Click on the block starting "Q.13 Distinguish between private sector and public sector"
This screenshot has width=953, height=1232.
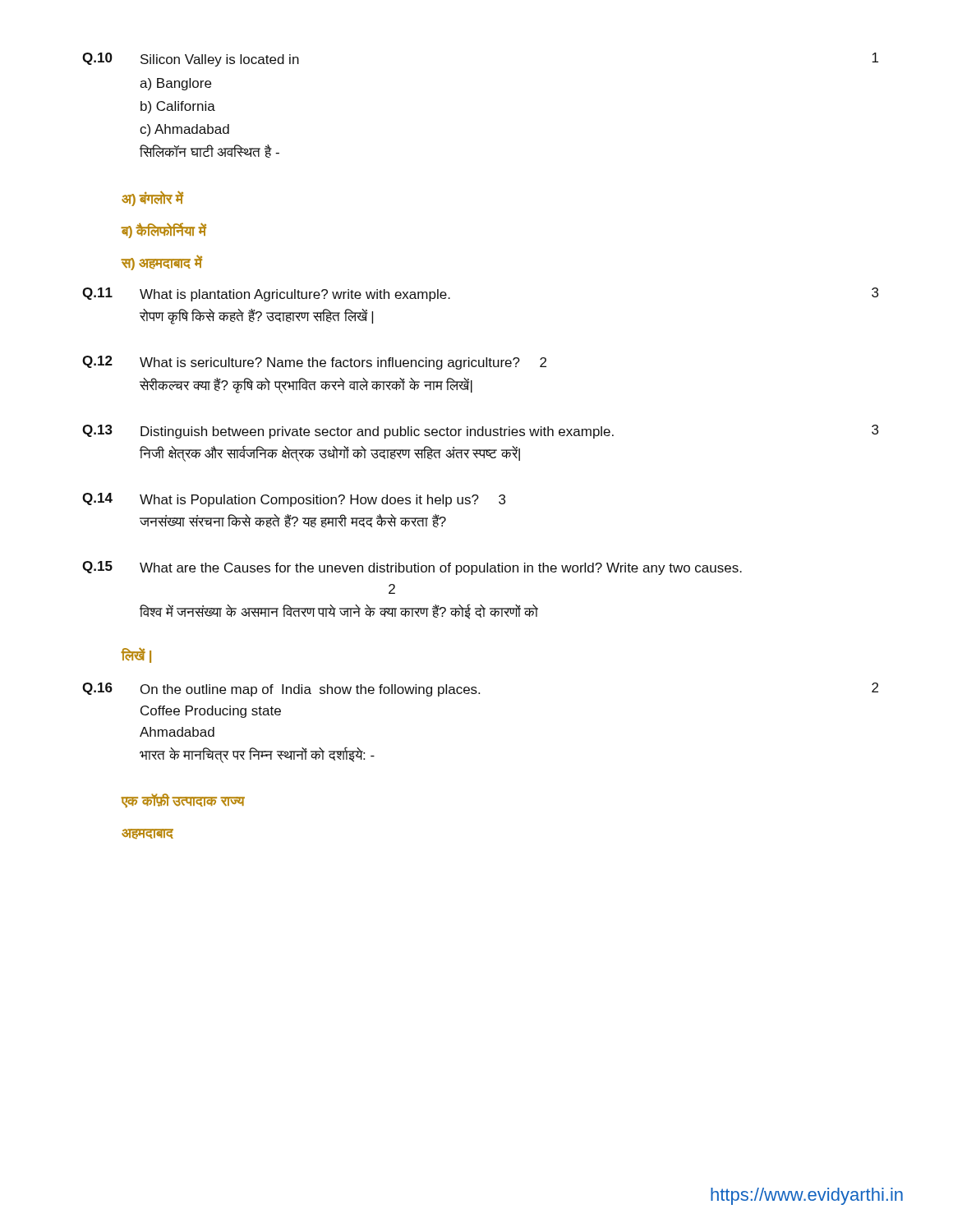481,444
